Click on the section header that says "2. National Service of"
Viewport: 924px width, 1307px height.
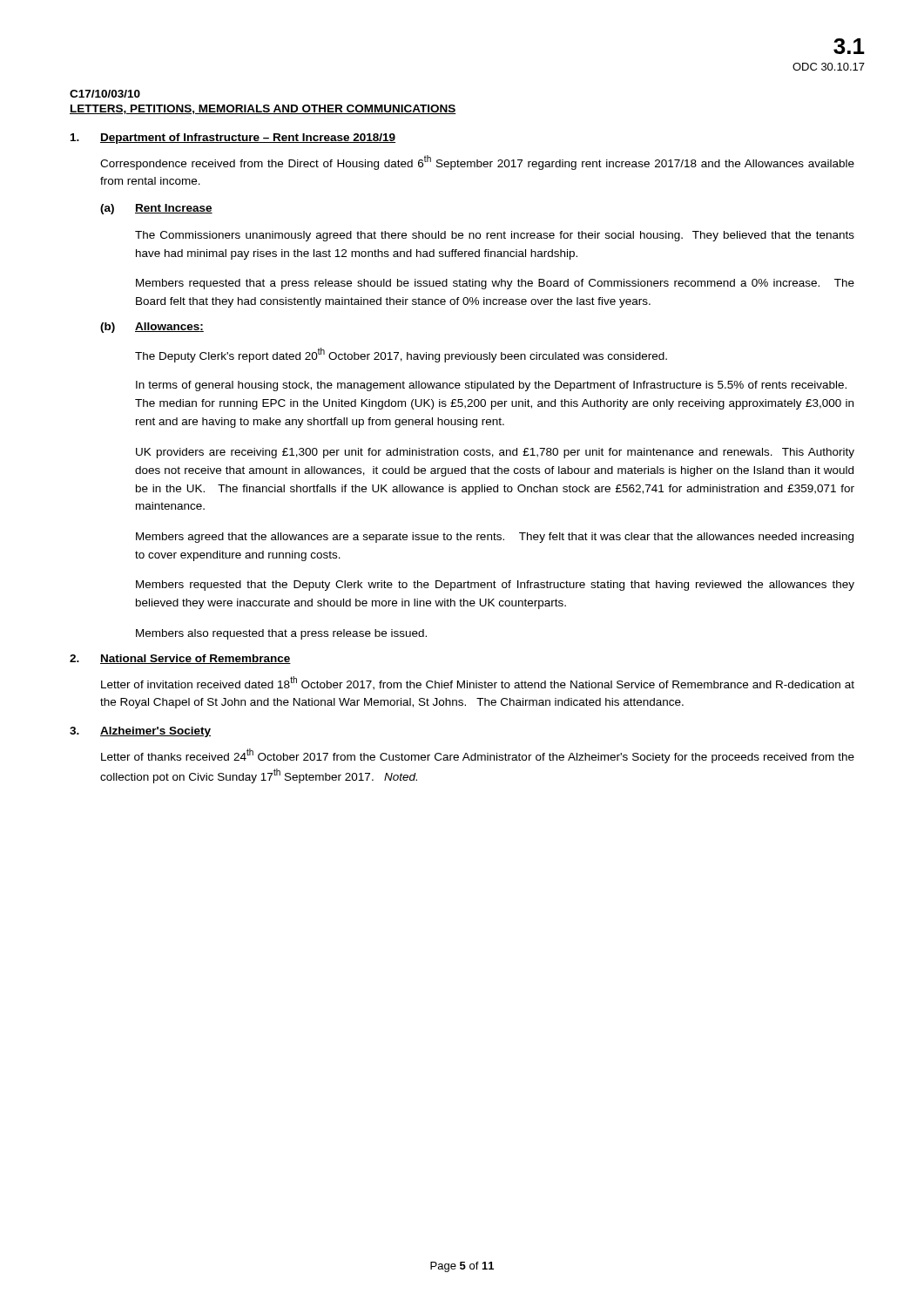click(180, 658)
